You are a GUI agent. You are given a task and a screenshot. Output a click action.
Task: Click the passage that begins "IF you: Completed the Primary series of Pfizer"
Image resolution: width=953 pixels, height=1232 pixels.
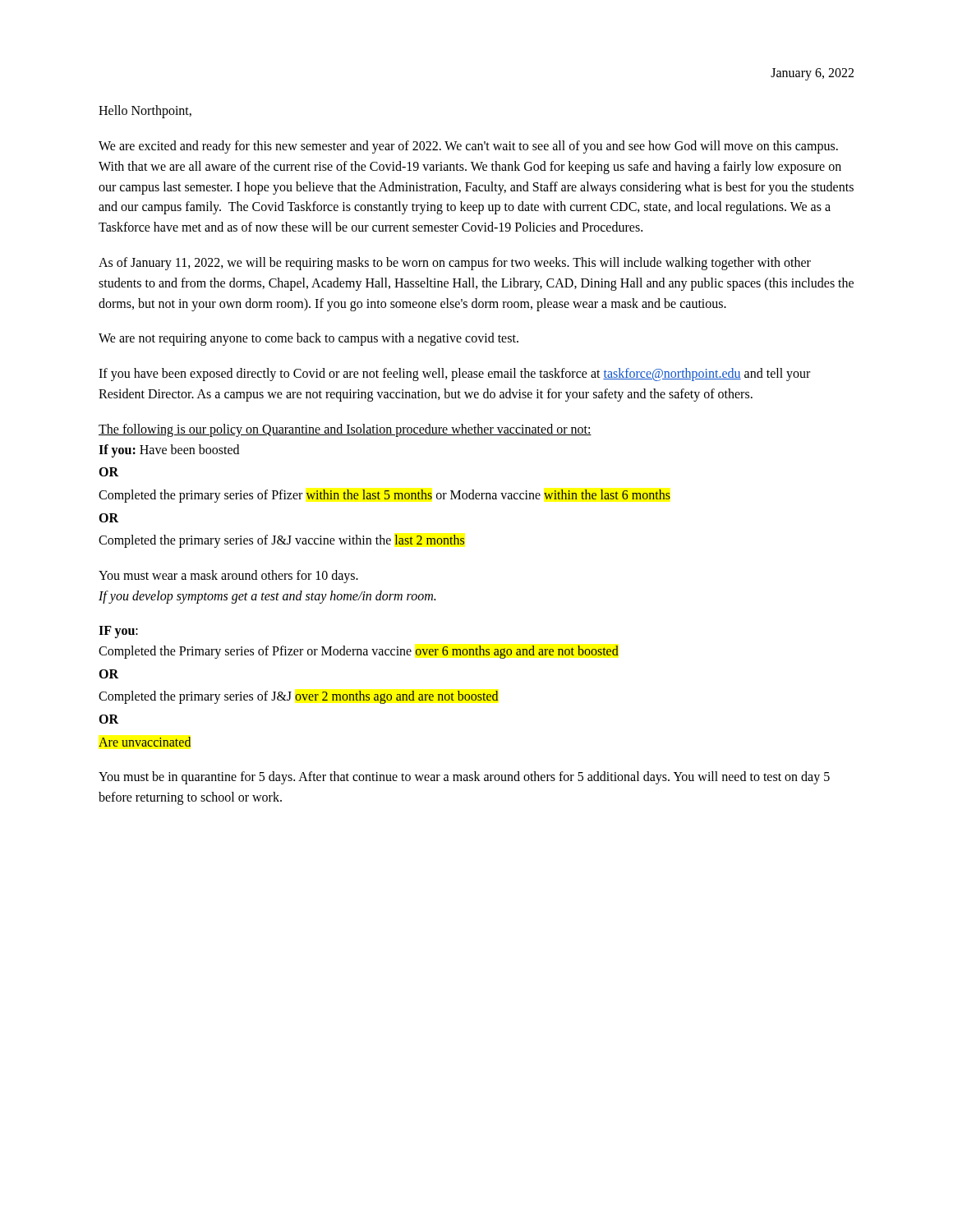coord(476,687)
